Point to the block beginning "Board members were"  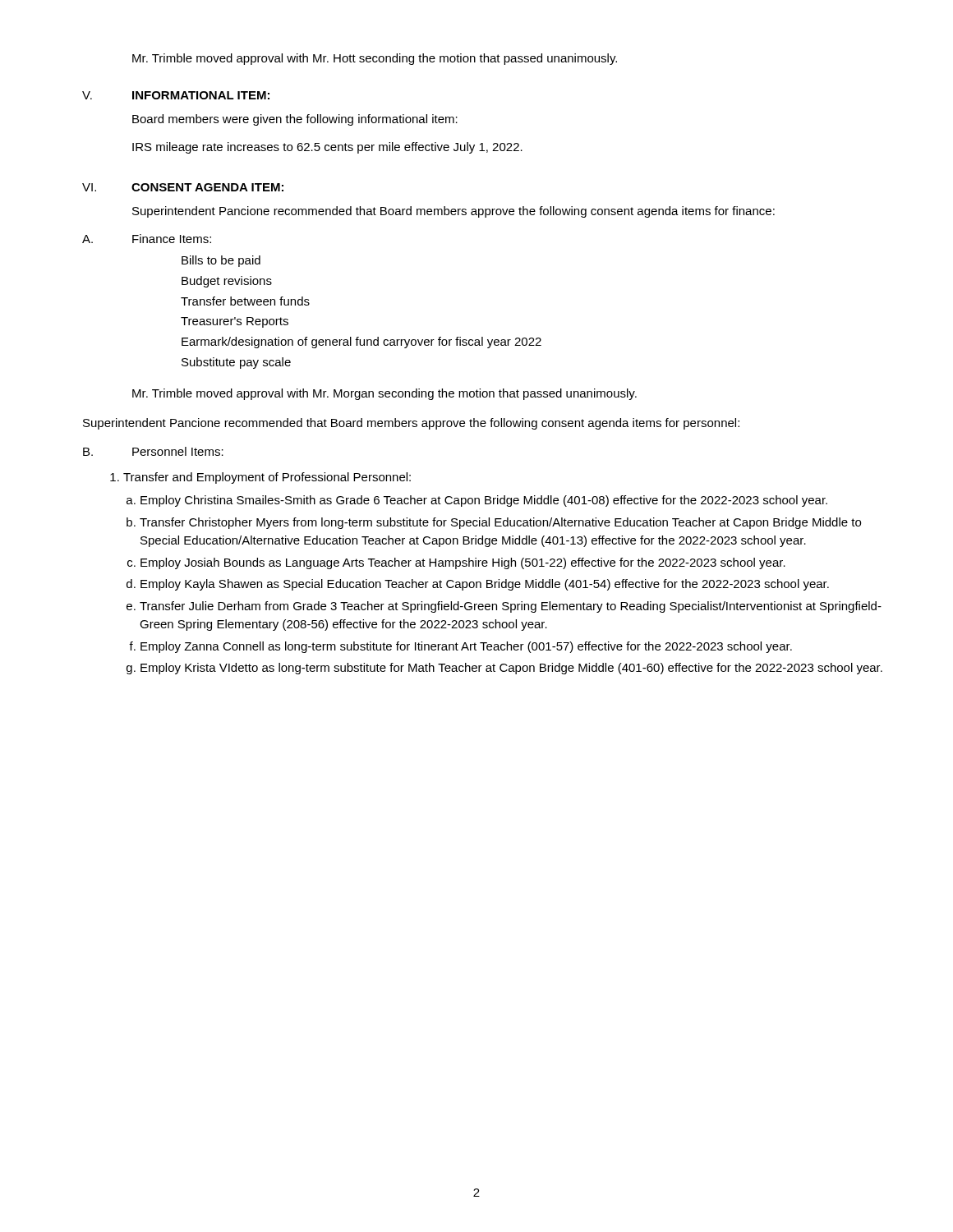tap(295, 120)
